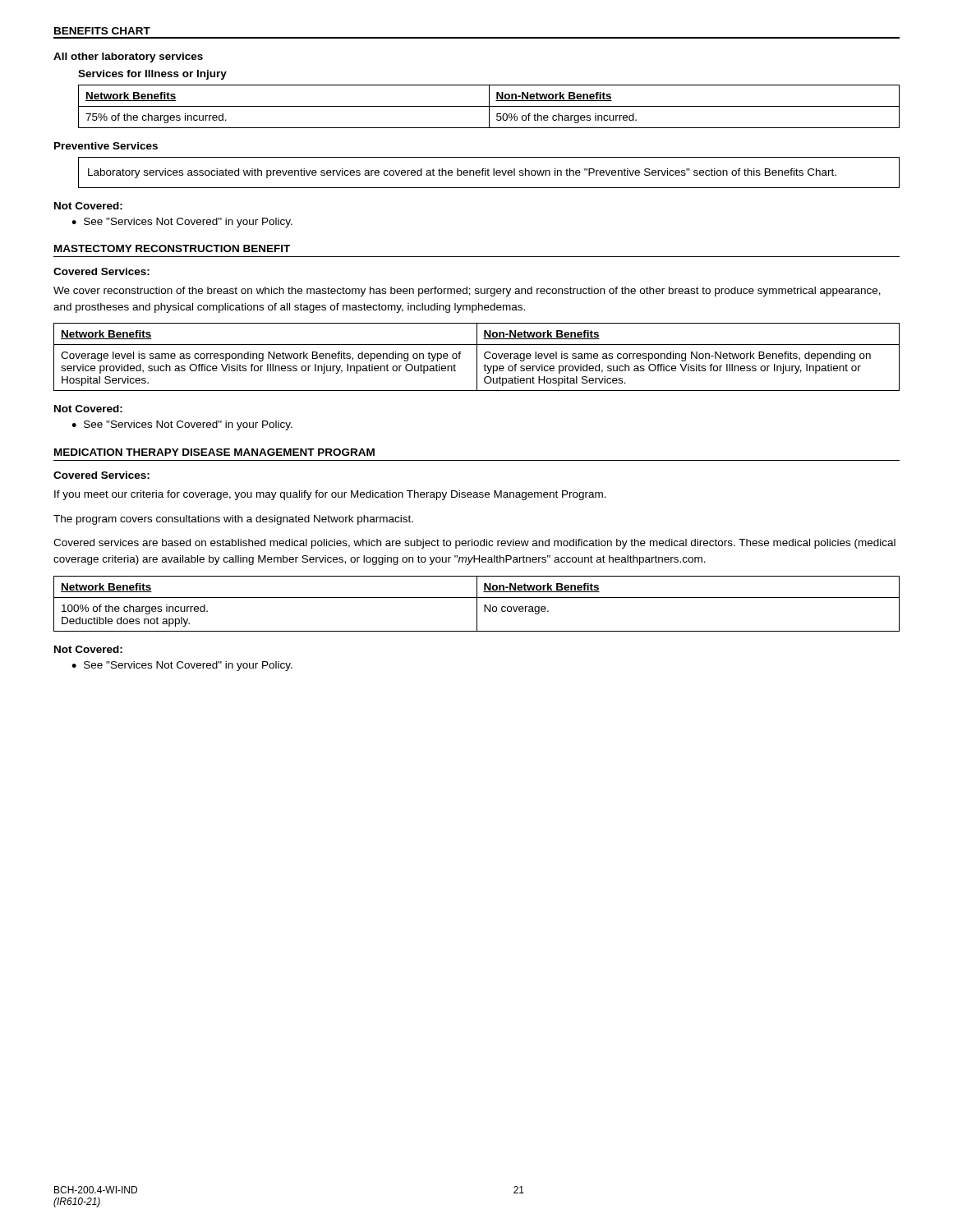Click on the table containing "50% of the charges"
This screenshot has height=1232, width=953.
pos(489,106)
